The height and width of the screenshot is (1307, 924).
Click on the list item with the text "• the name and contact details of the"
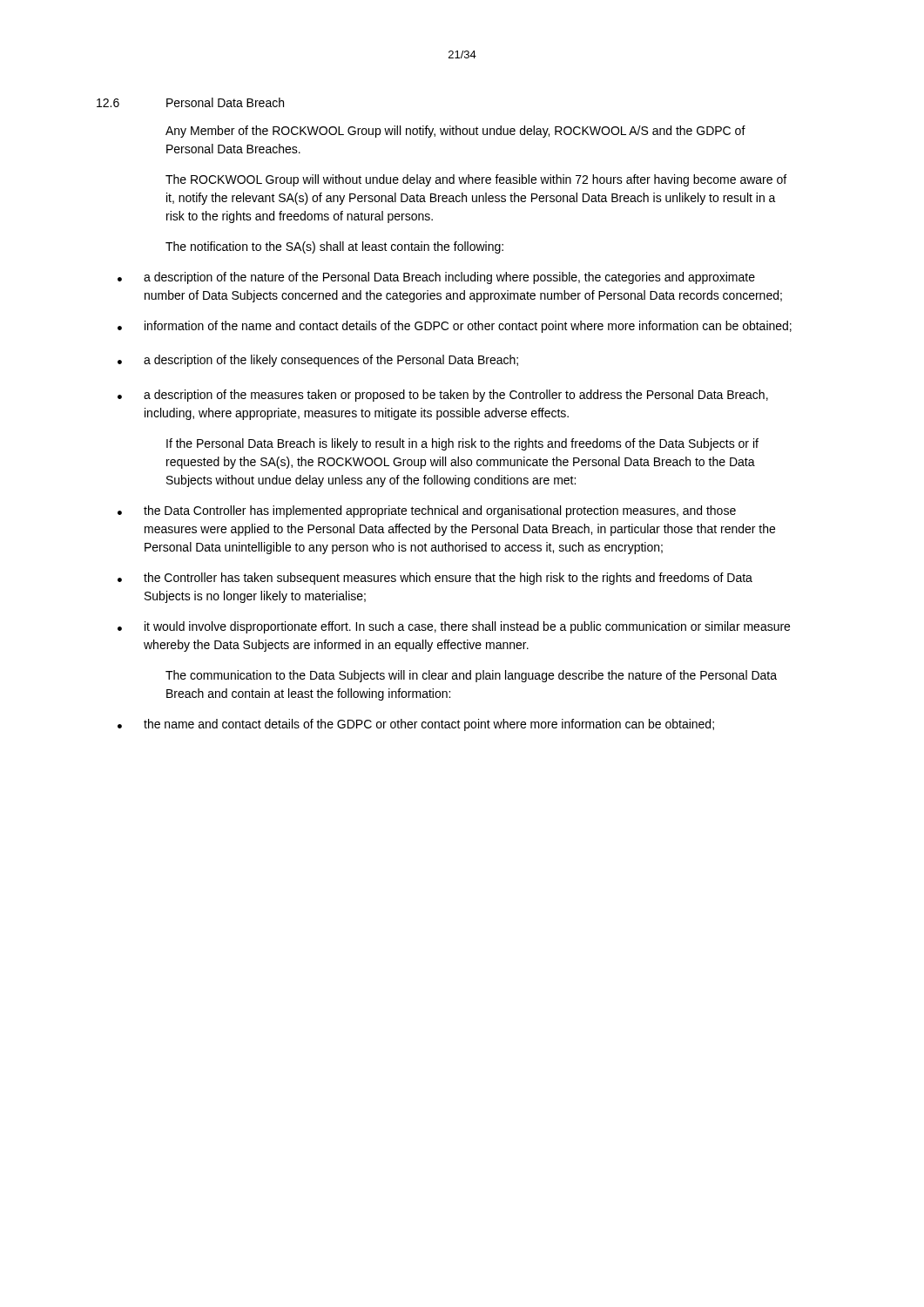(x=444, y=726)
